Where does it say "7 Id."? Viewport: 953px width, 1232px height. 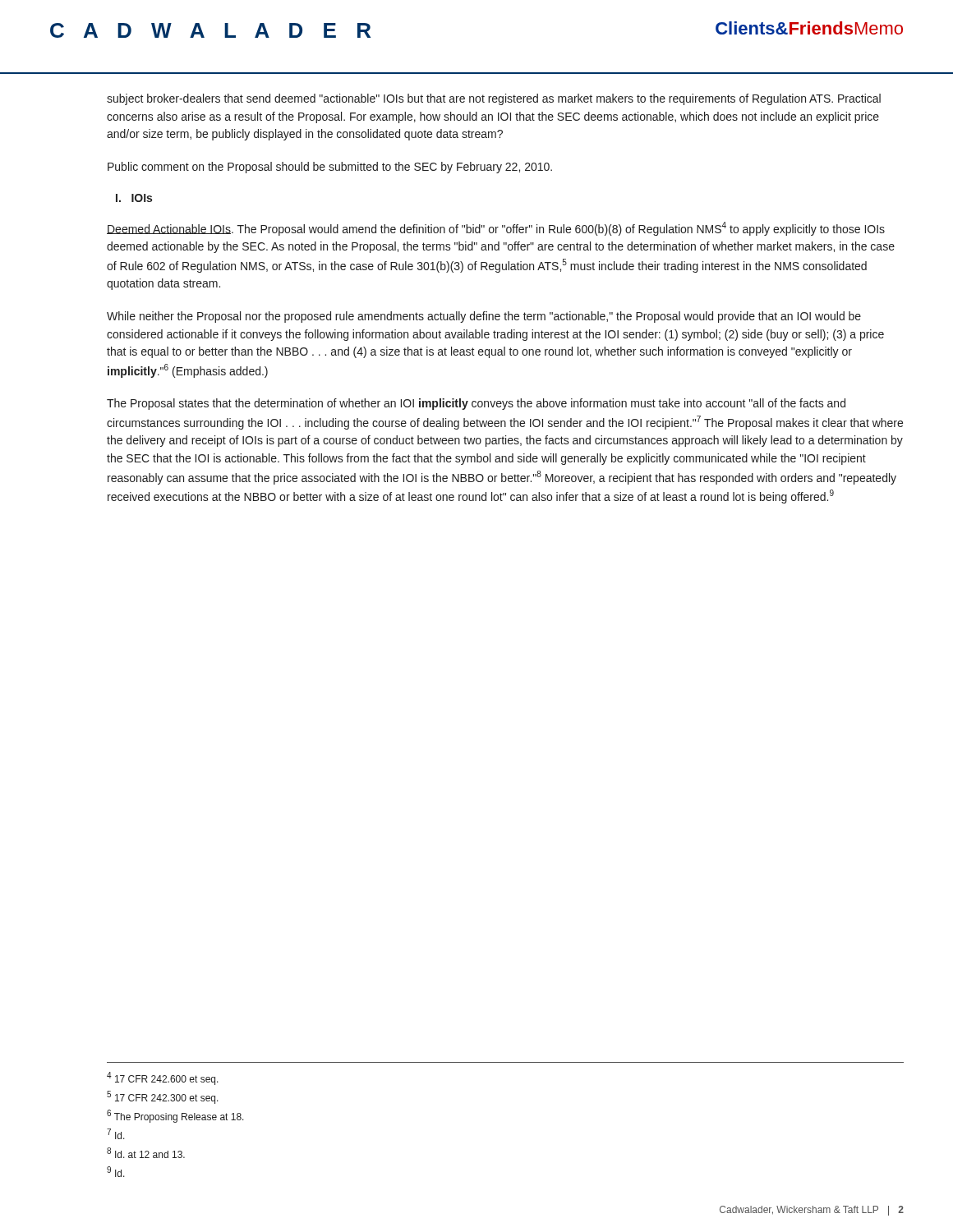click(116, 1135)
